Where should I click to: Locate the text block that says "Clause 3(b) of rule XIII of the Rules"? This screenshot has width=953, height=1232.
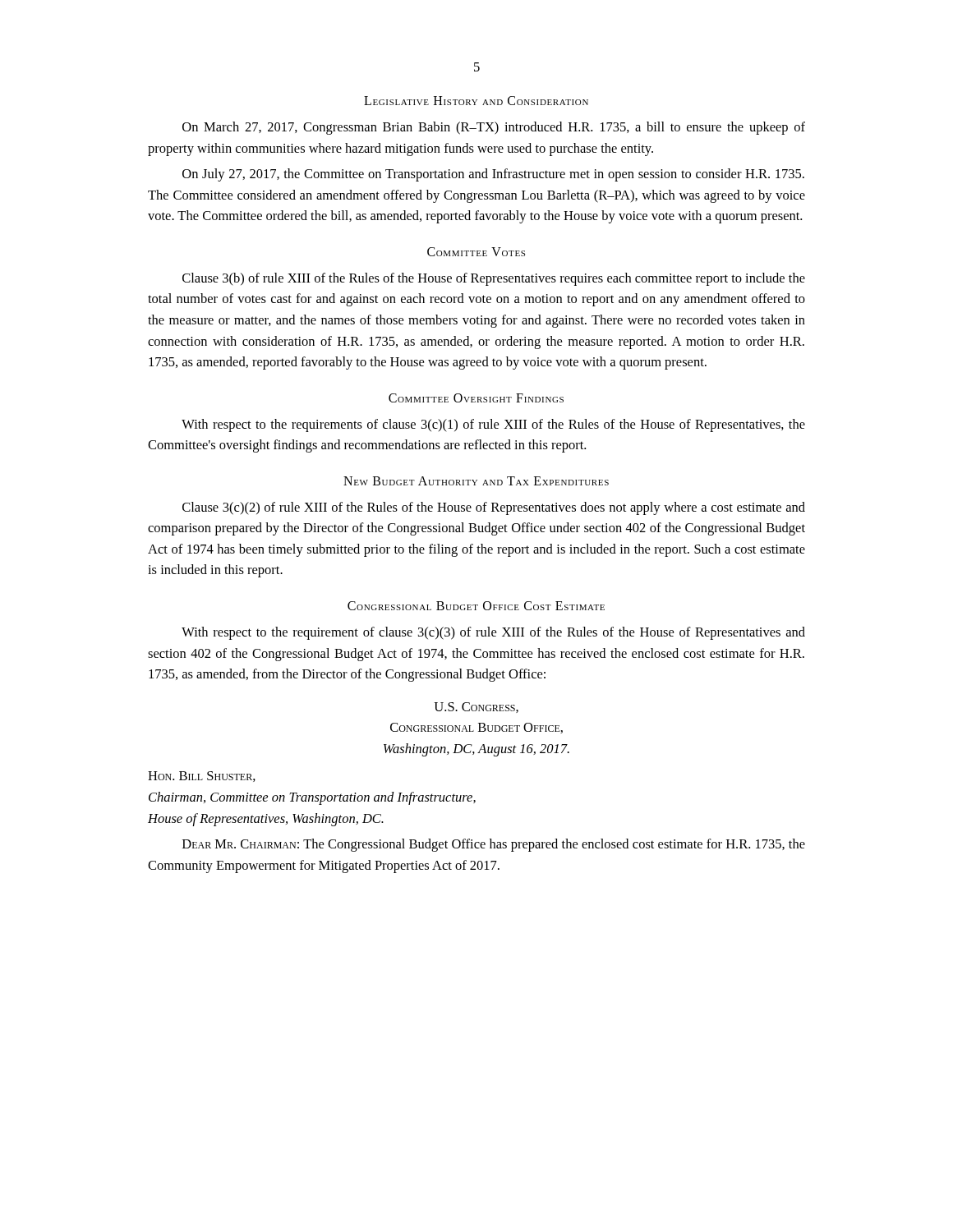coord(476,320)
